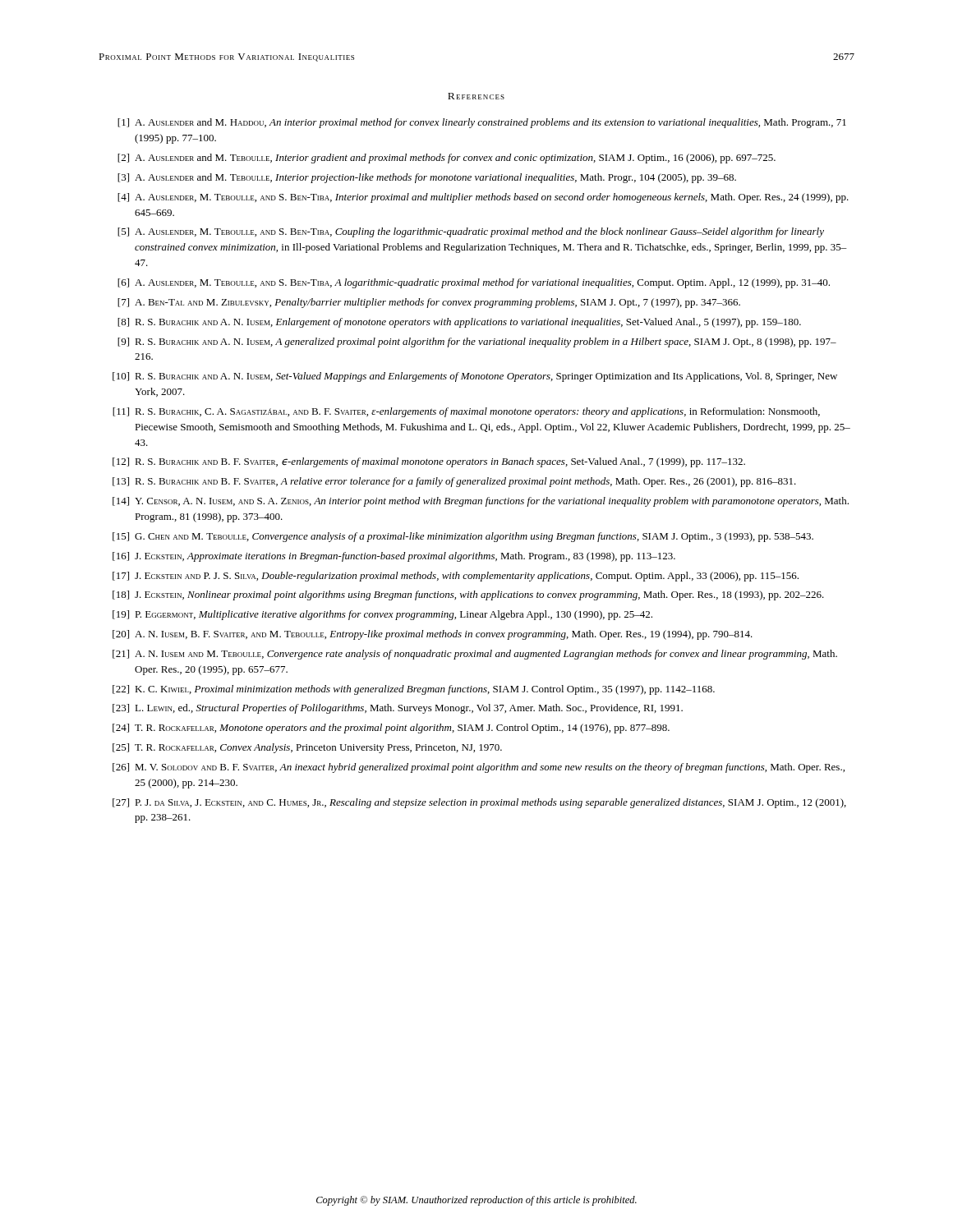Screen dimensions: 1232x953
Task: Navigate to the region starting "[15] G. Chen and M. Teboulle, Convergence"
Action: [476, 537]
